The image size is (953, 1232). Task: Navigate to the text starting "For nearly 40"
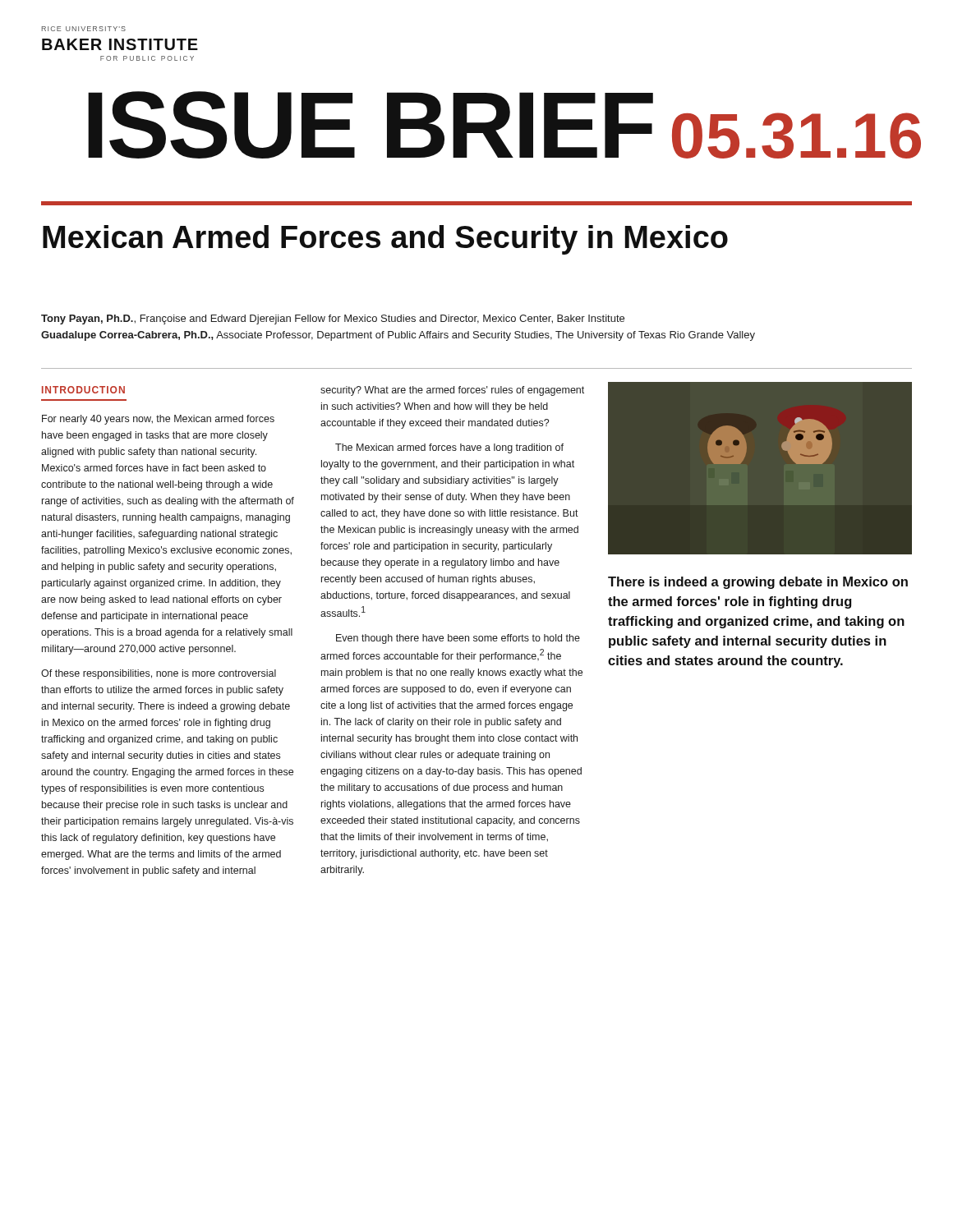click(x=169, y=534)
